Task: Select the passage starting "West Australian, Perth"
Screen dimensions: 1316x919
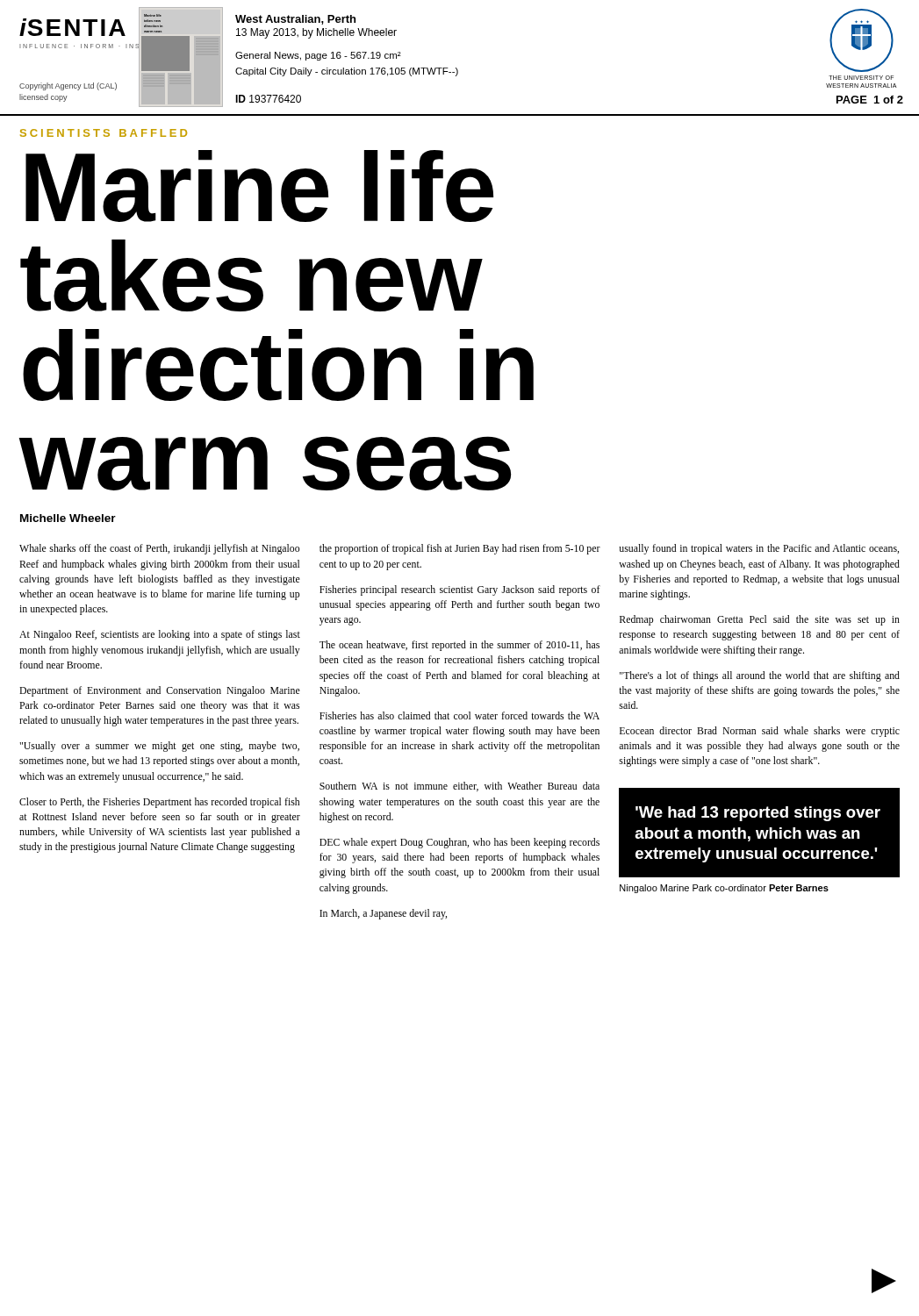Action: 296,19
